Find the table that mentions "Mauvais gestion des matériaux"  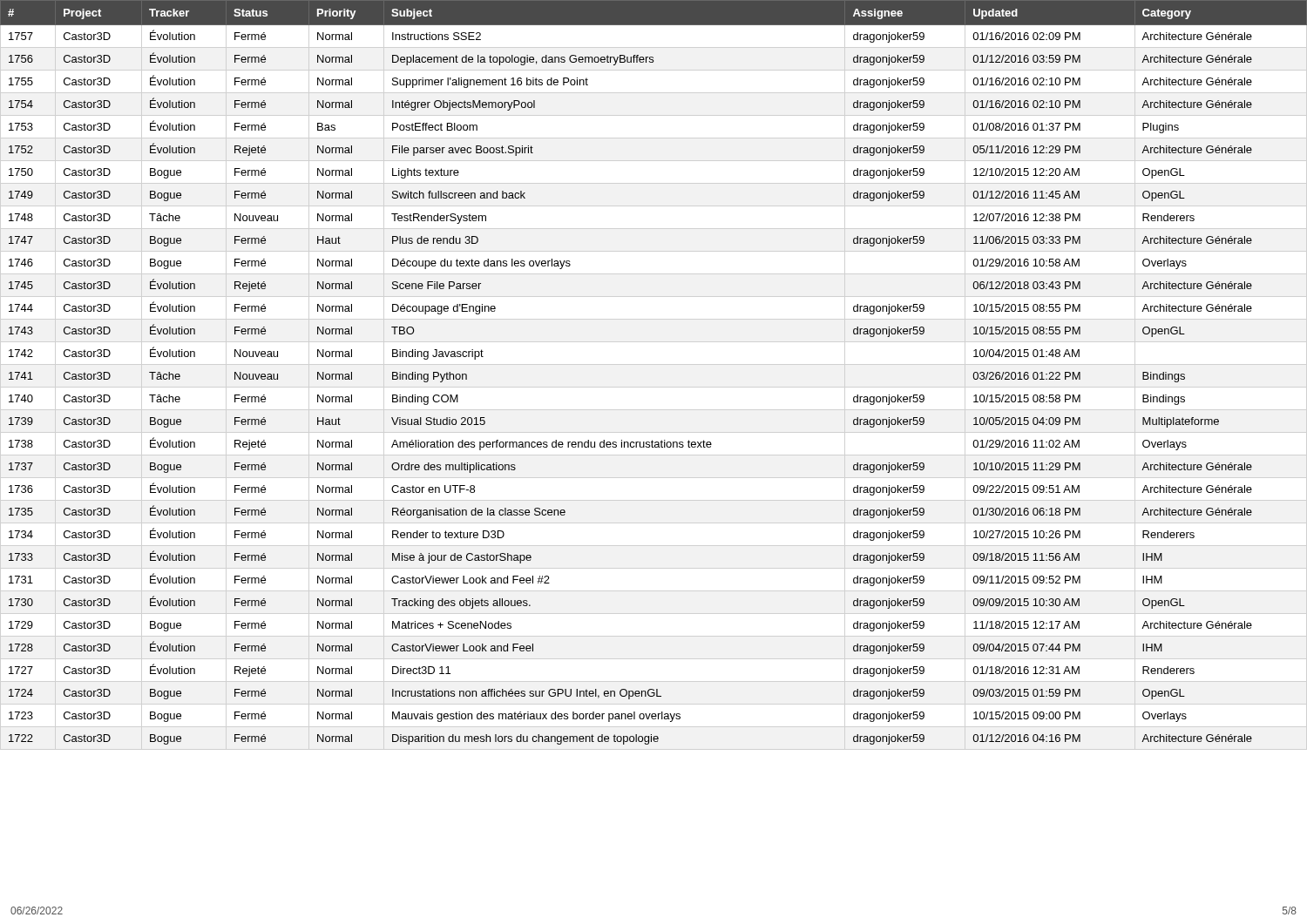654,375
